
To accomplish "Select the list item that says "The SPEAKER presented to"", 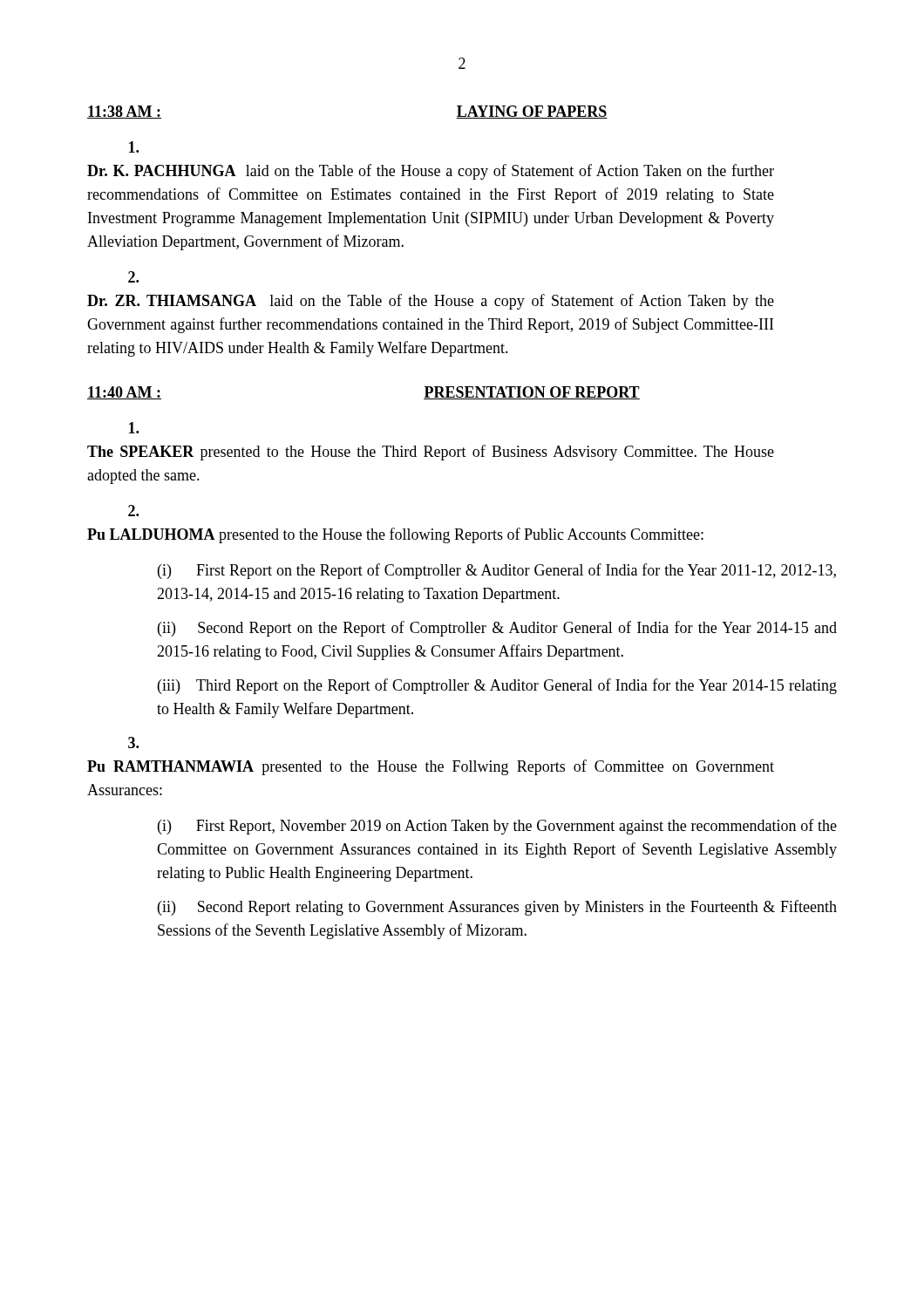I will [x=431, y=452].
